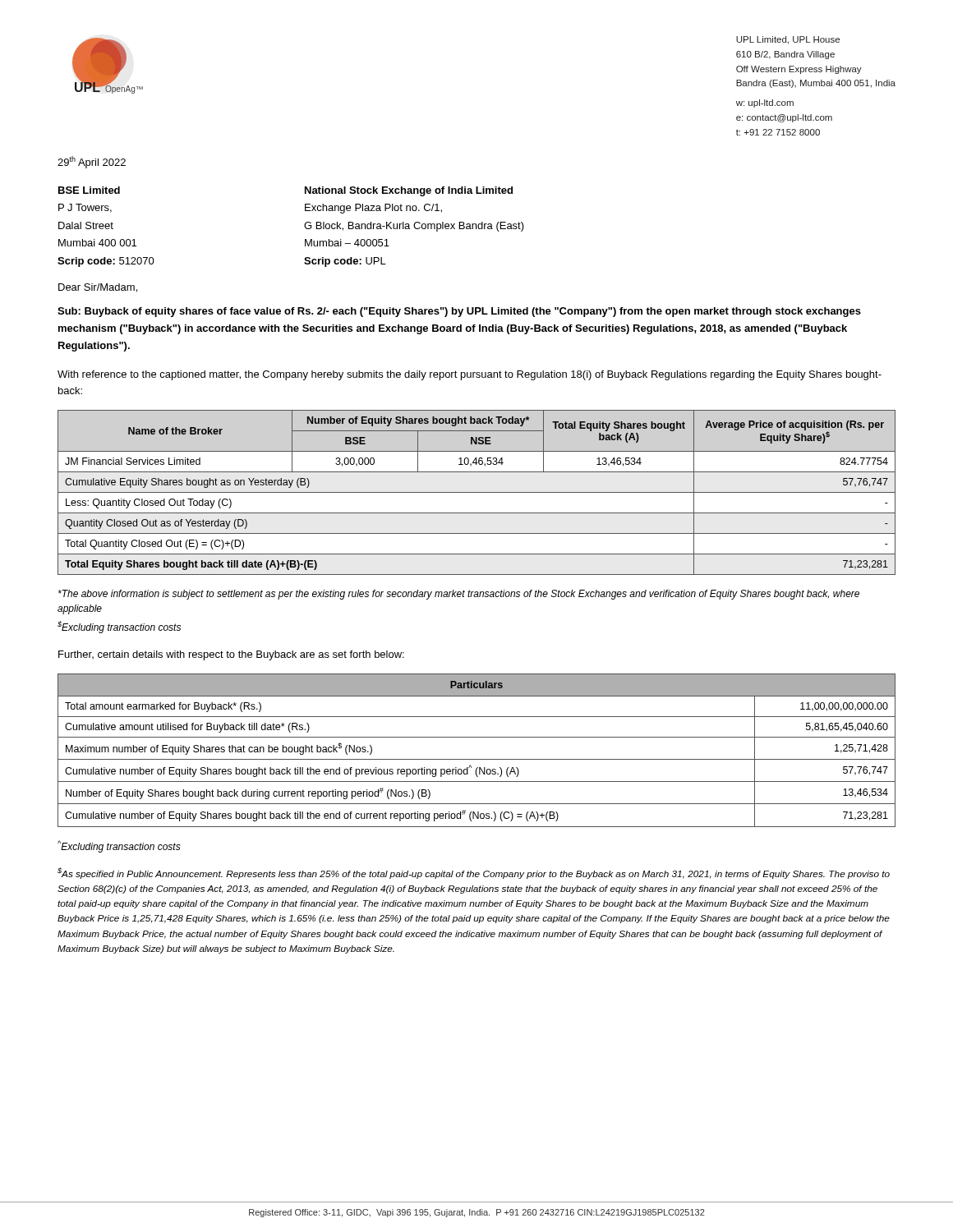Find the text that says "29th April 2022"
Screen dimensions: 1232x953
point(92,162)
